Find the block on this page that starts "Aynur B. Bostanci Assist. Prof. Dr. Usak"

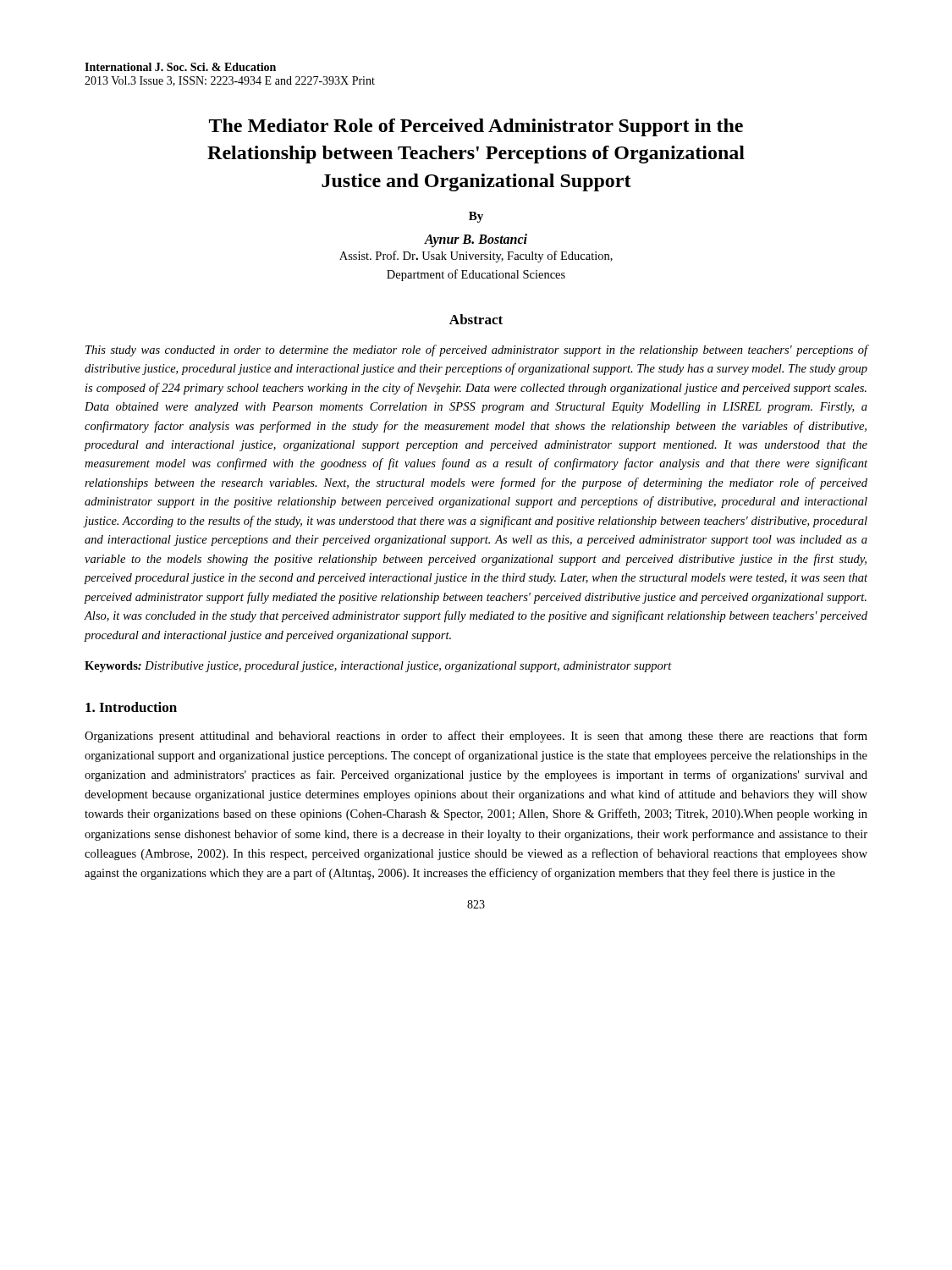point(476,258)
